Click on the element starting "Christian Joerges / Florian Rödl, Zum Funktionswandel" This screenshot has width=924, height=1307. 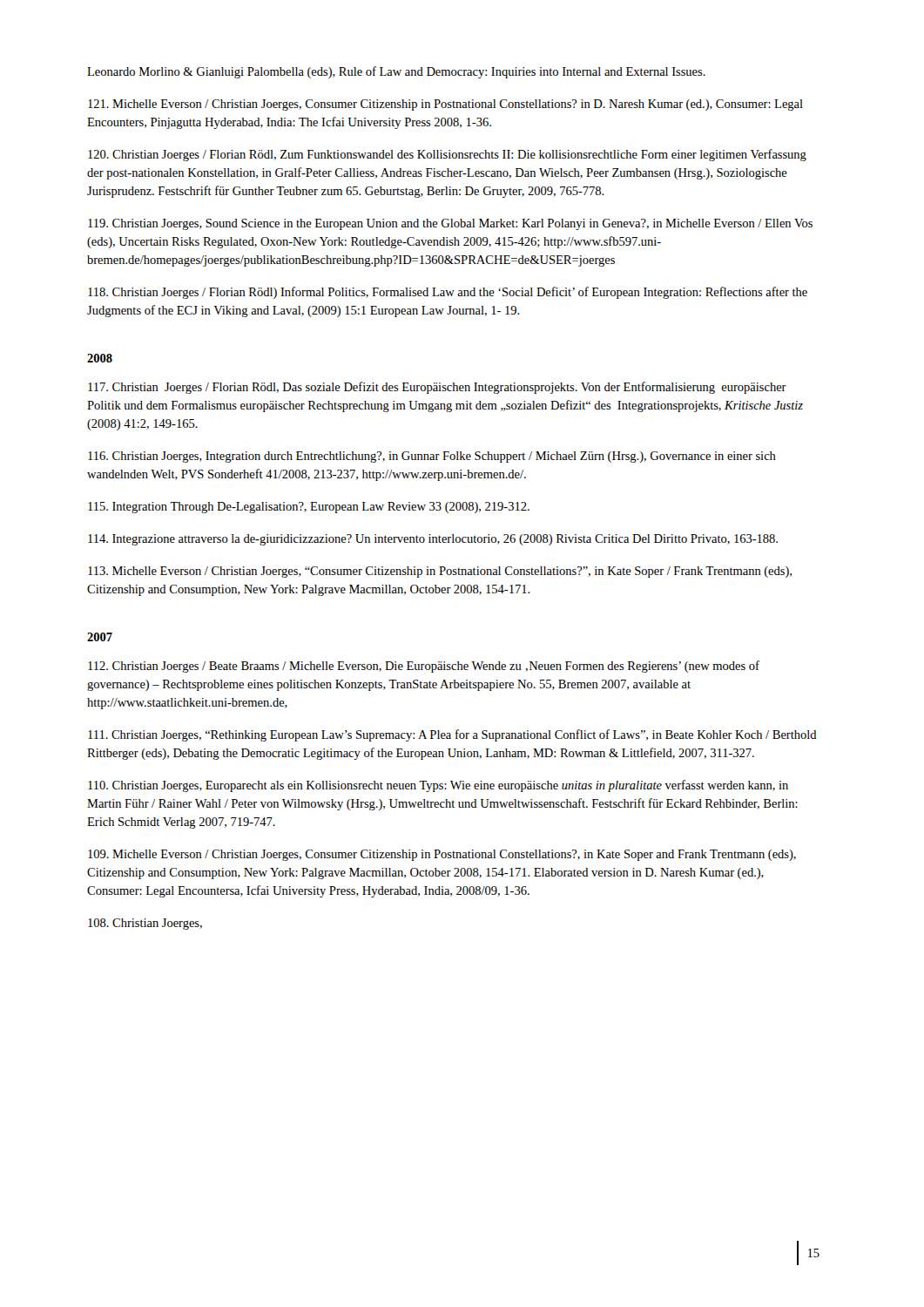click(x=447, y=173)
